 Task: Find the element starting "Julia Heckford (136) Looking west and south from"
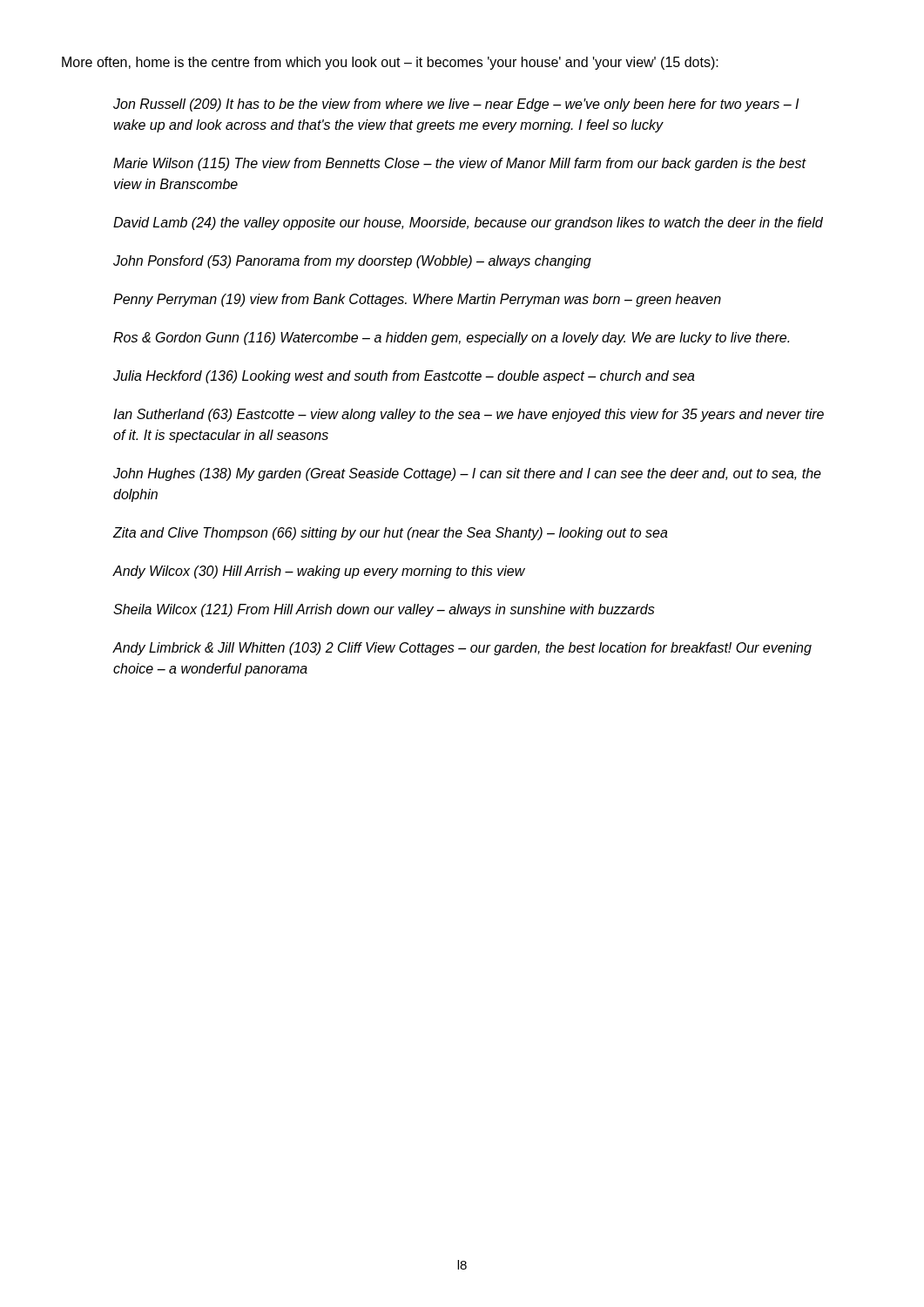[404, 376]
